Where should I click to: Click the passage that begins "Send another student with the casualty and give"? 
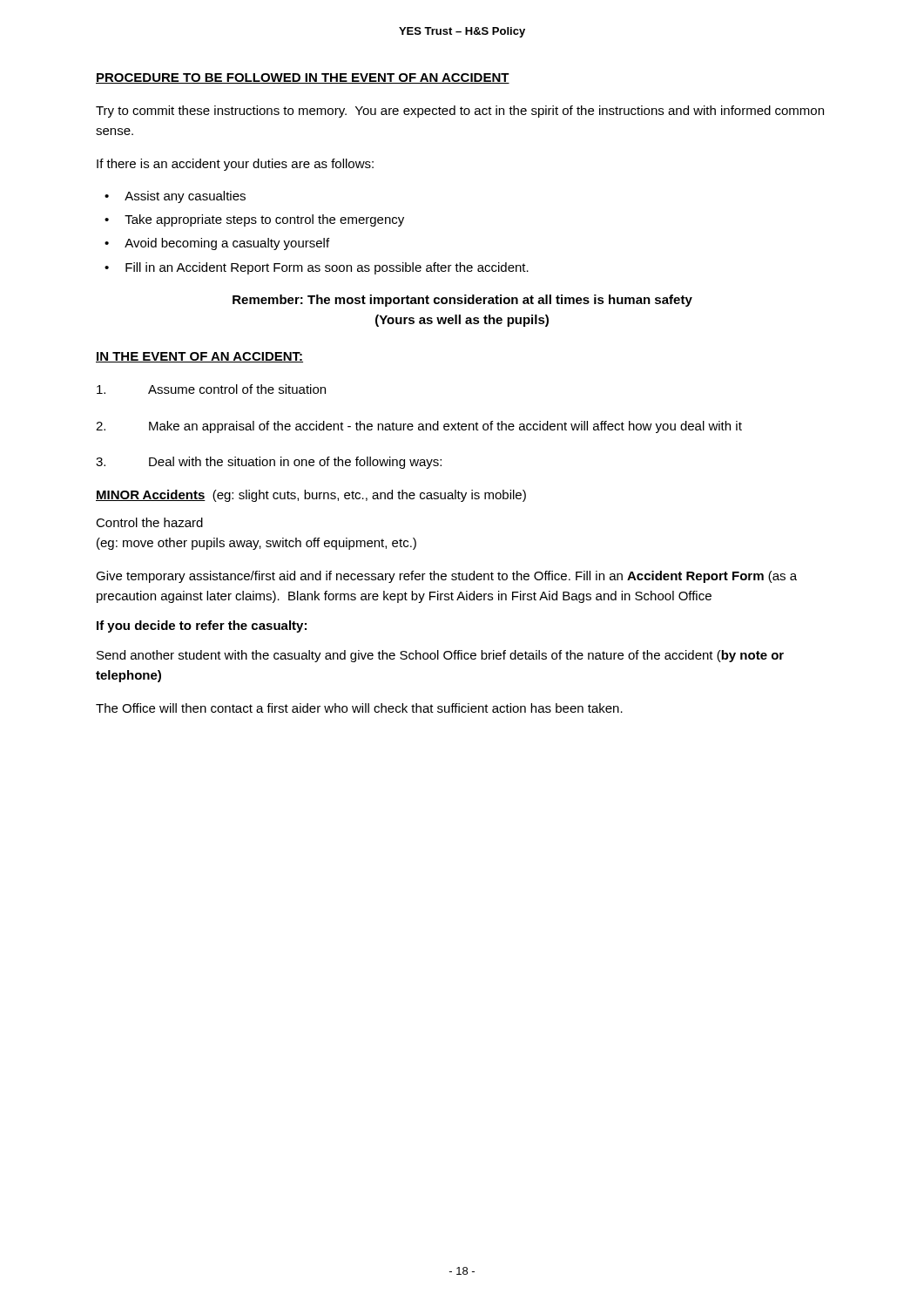[440, 665]
